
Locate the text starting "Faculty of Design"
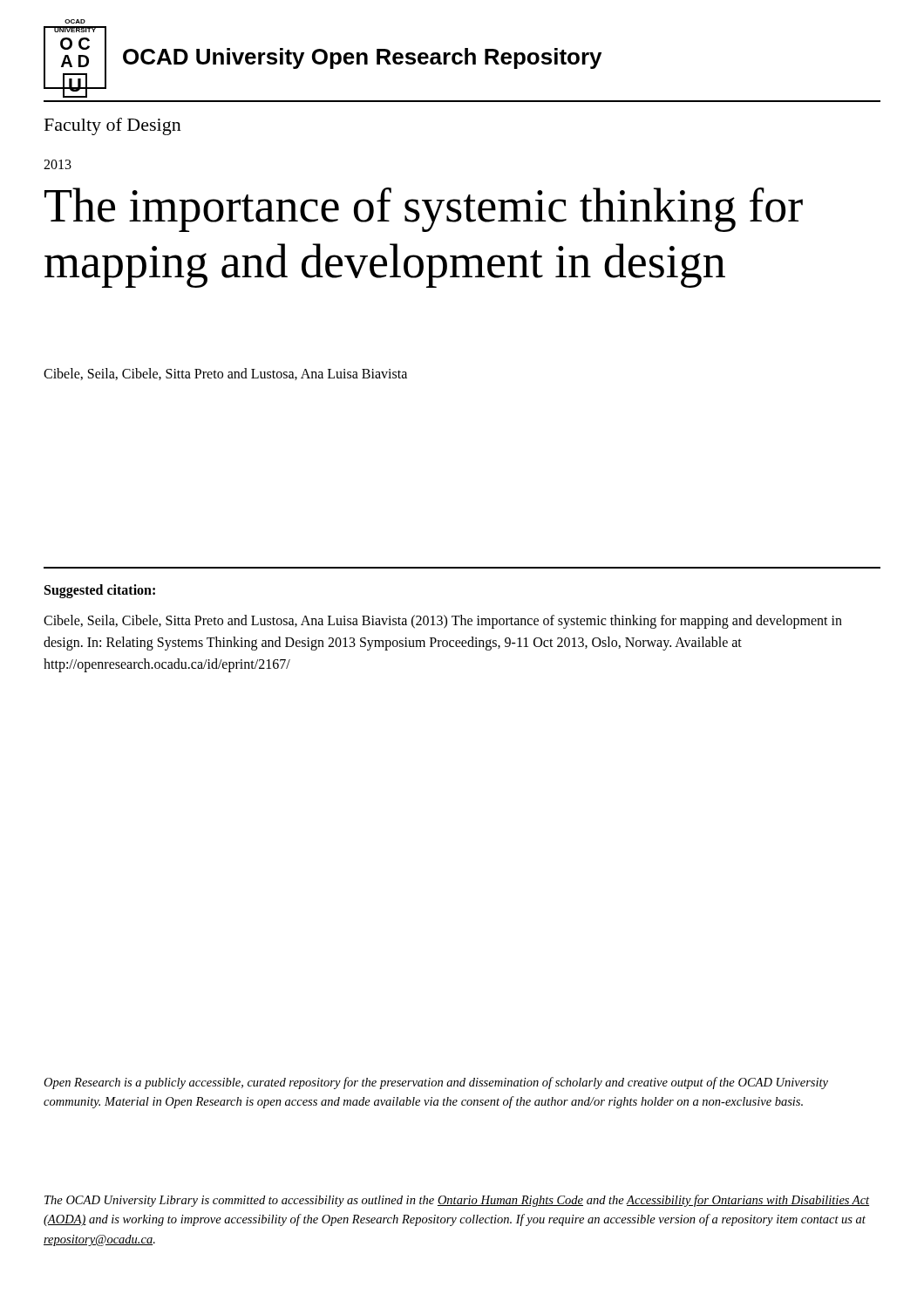point(112,124)
